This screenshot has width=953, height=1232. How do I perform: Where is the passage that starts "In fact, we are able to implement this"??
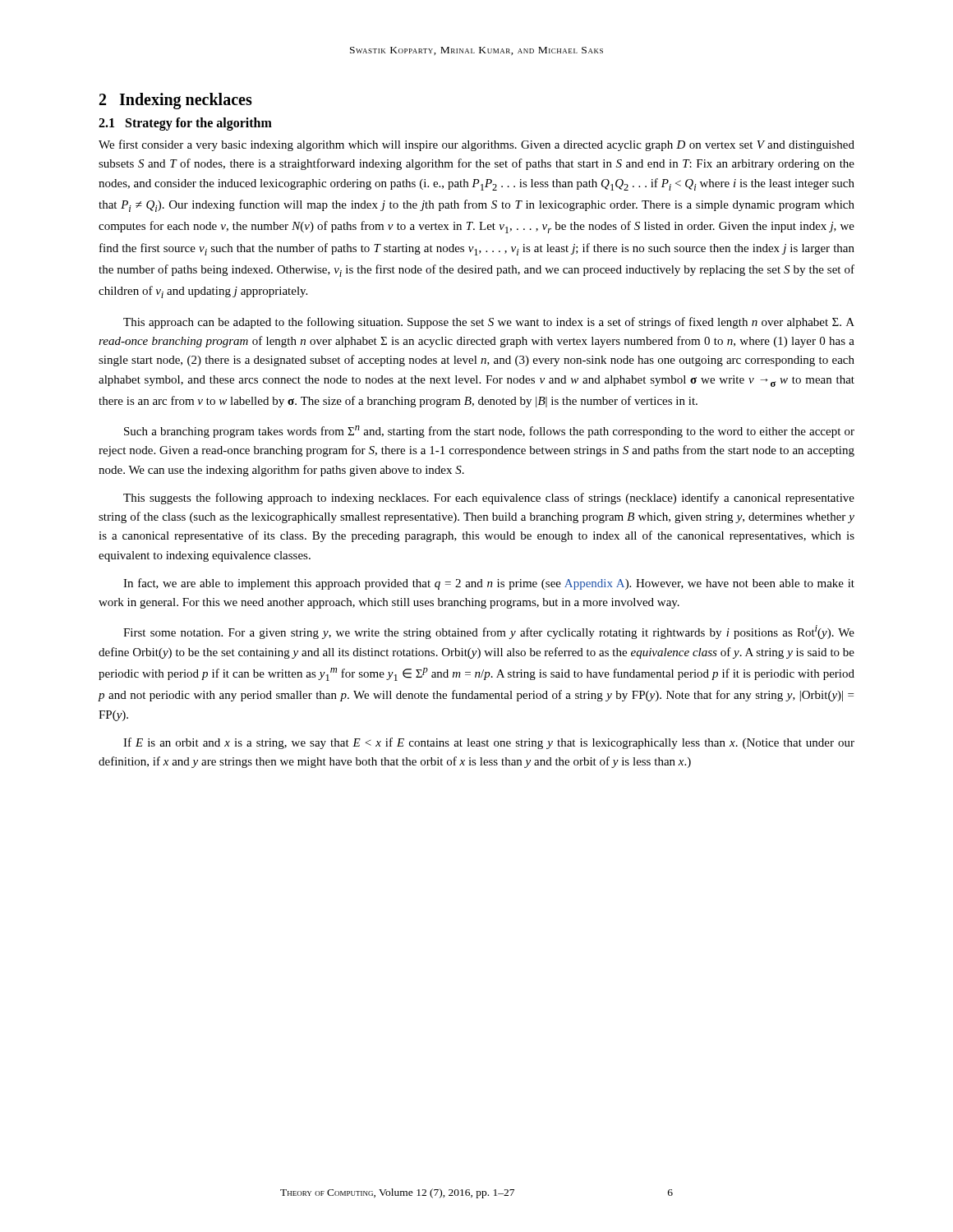pos(476,593)
